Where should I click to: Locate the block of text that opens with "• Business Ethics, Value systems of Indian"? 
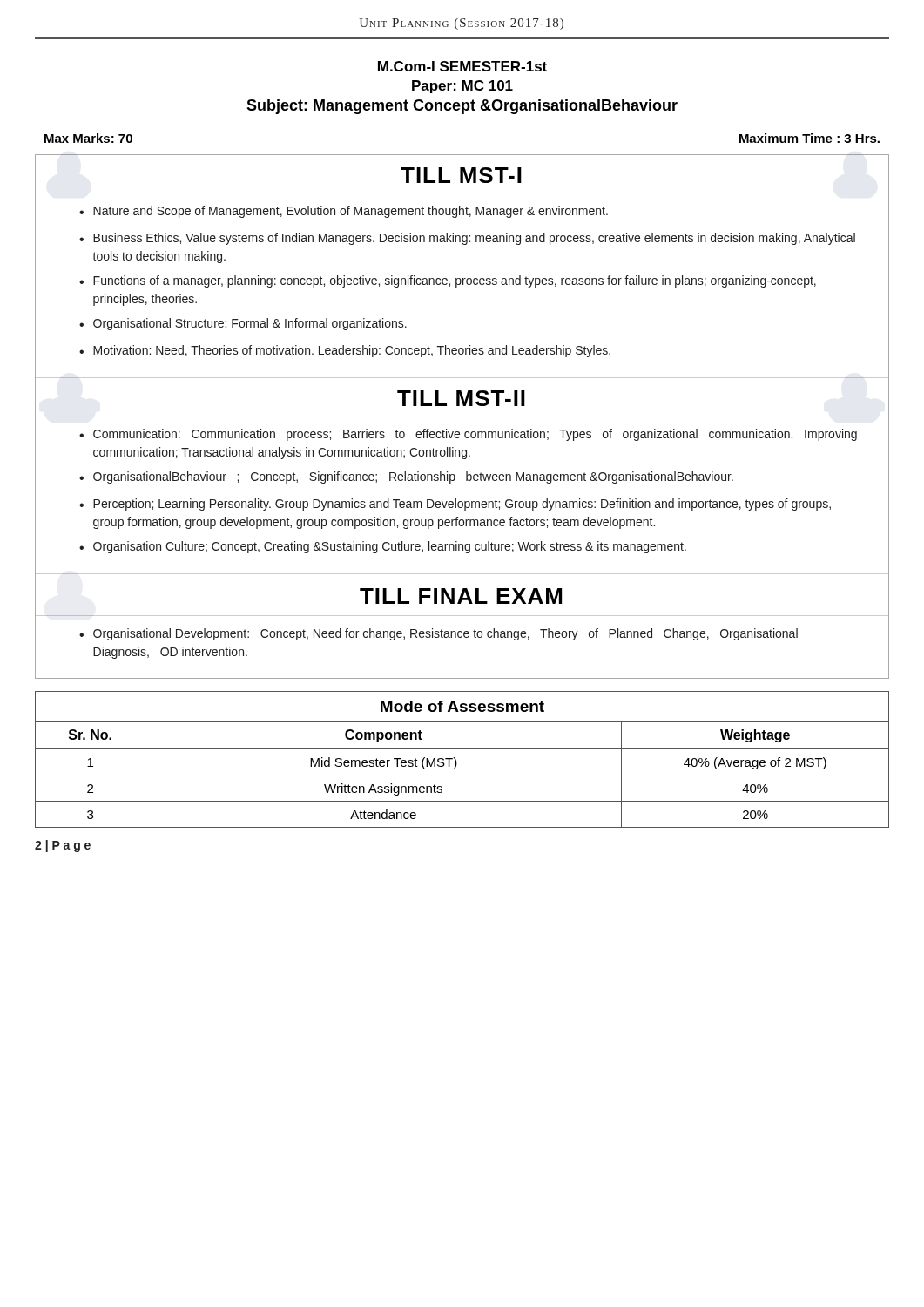click(471, 247)
